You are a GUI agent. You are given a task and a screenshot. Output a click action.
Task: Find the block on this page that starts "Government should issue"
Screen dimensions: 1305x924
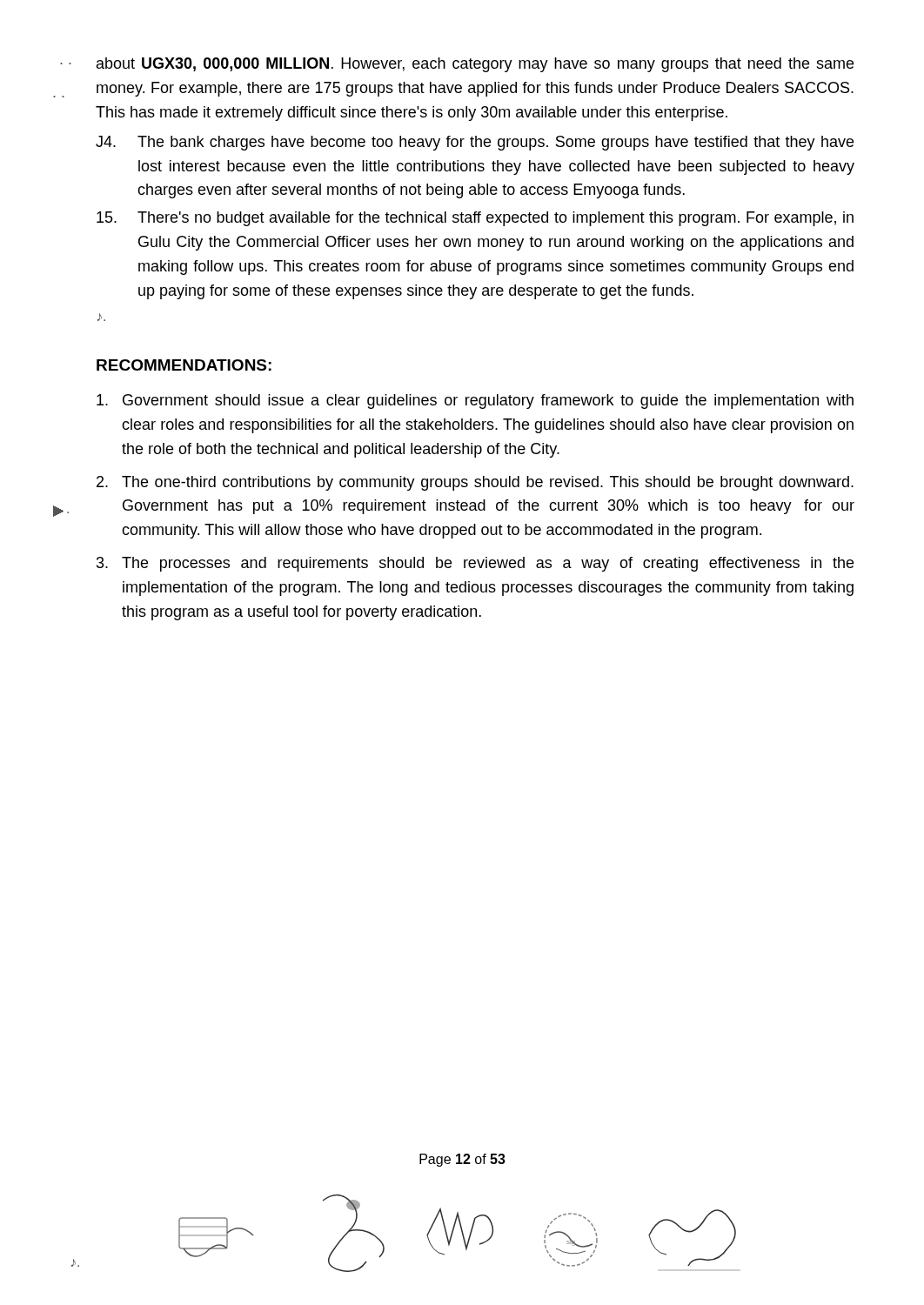pyautogui.click(x=475, y=425)
